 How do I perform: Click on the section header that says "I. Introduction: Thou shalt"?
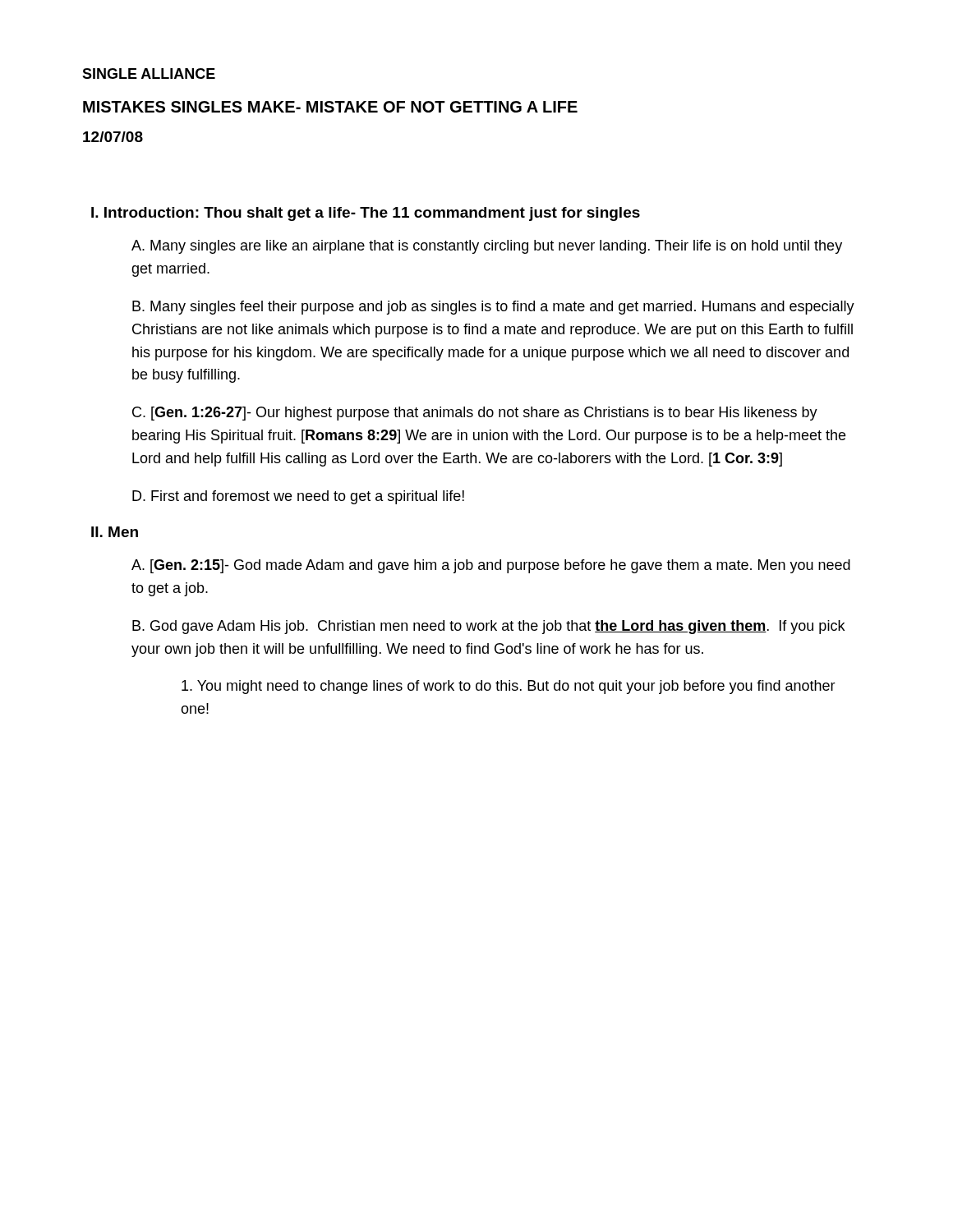[365, 212]
